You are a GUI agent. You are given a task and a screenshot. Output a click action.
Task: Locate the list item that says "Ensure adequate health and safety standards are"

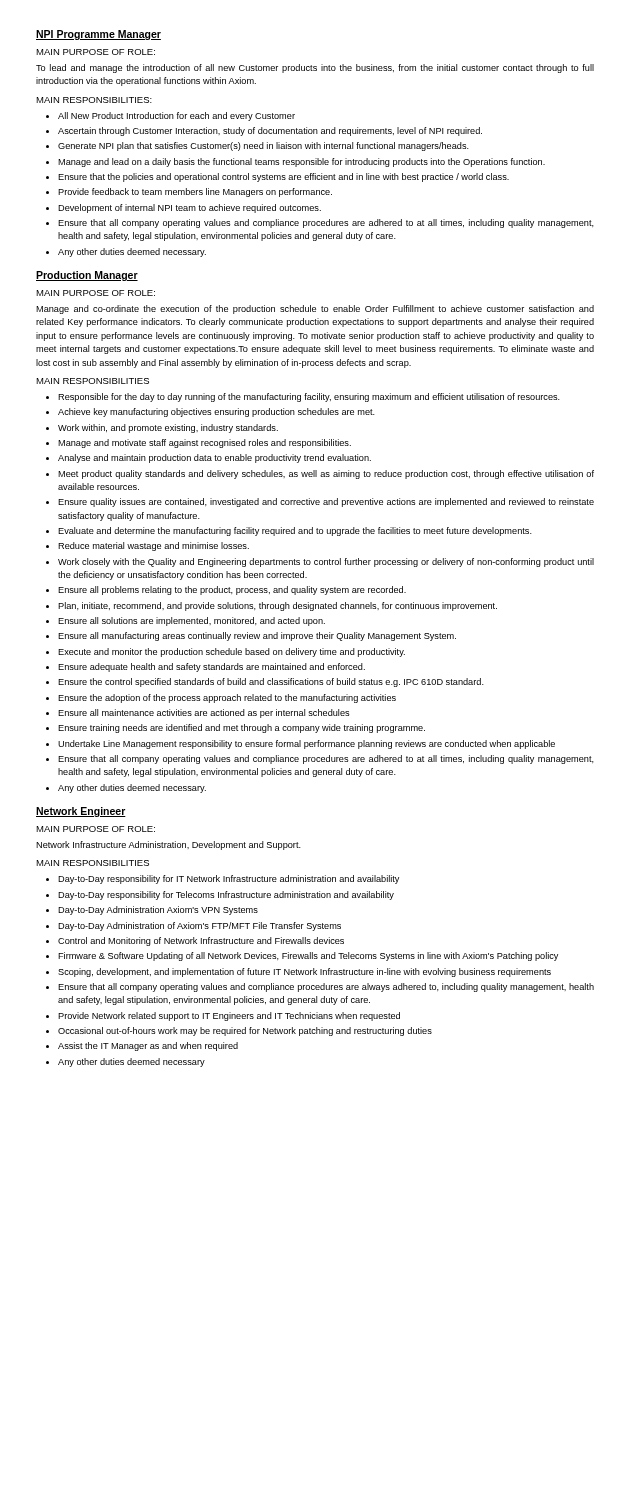tap(212, 667)
